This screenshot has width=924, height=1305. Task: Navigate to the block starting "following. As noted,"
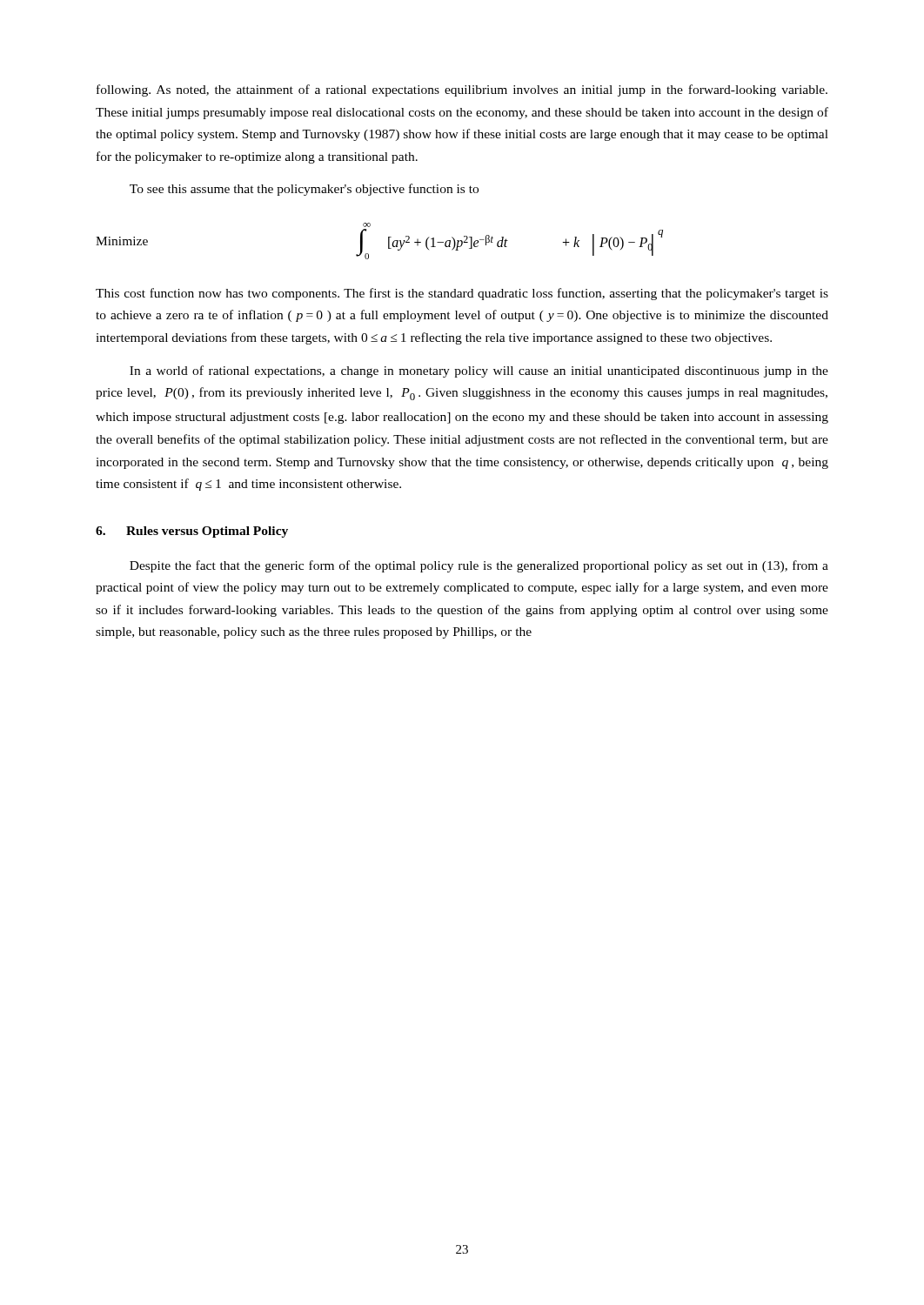coord(462,123)
